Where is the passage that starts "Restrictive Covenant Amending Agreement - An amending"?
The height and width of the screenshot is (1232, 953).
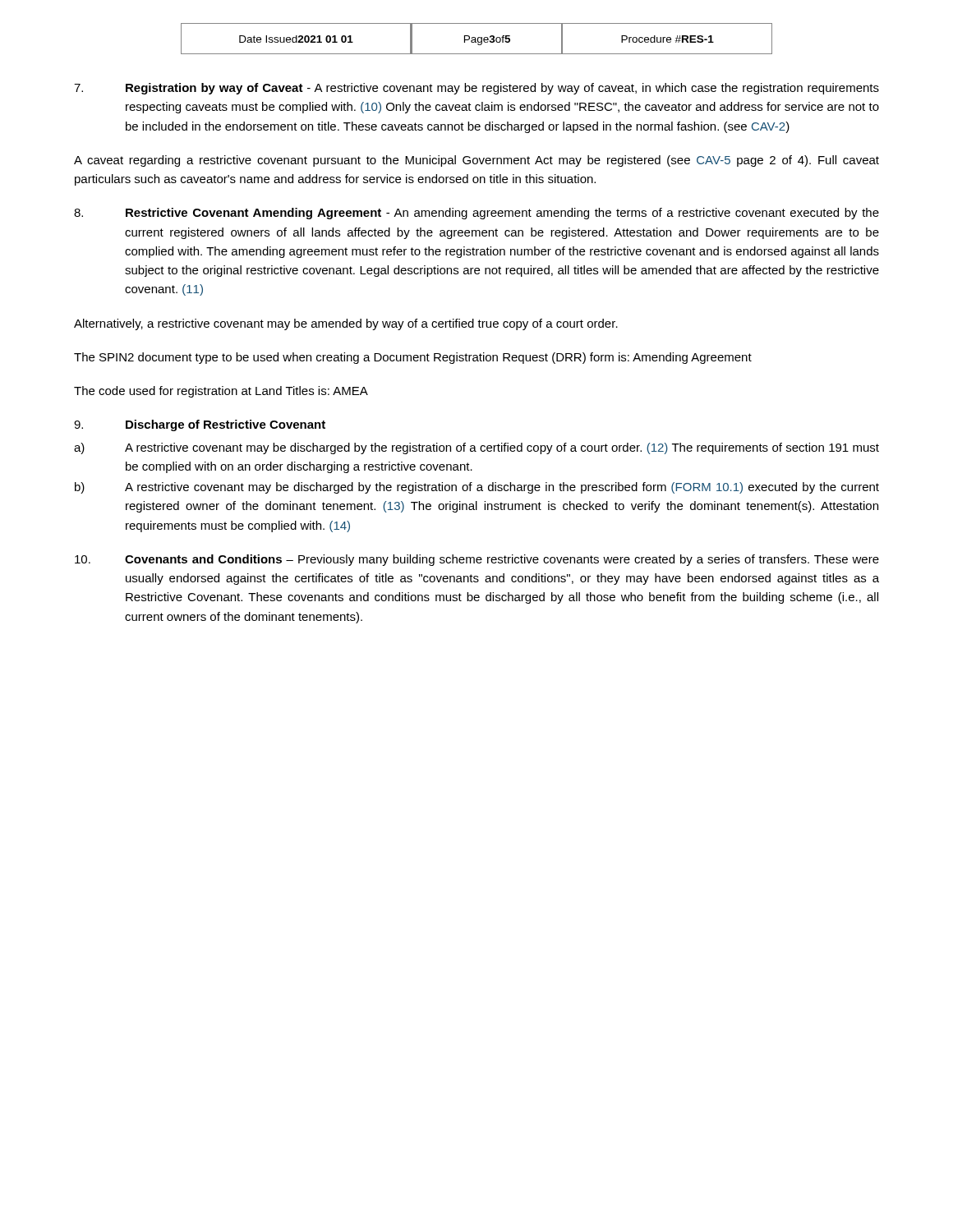tap(476, 251)
